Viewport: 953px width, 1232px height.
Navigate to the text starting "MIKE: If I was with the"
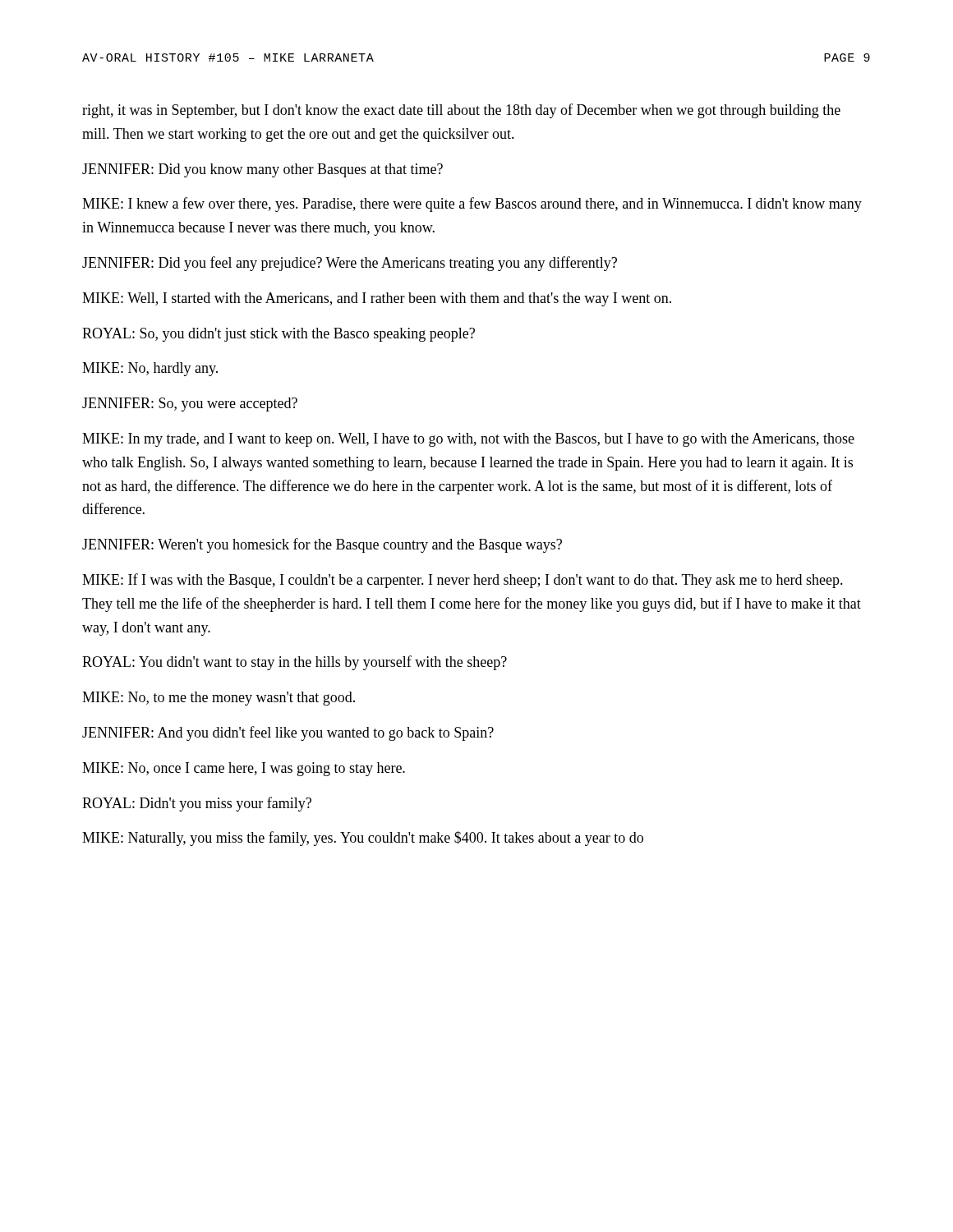[471, 603]
